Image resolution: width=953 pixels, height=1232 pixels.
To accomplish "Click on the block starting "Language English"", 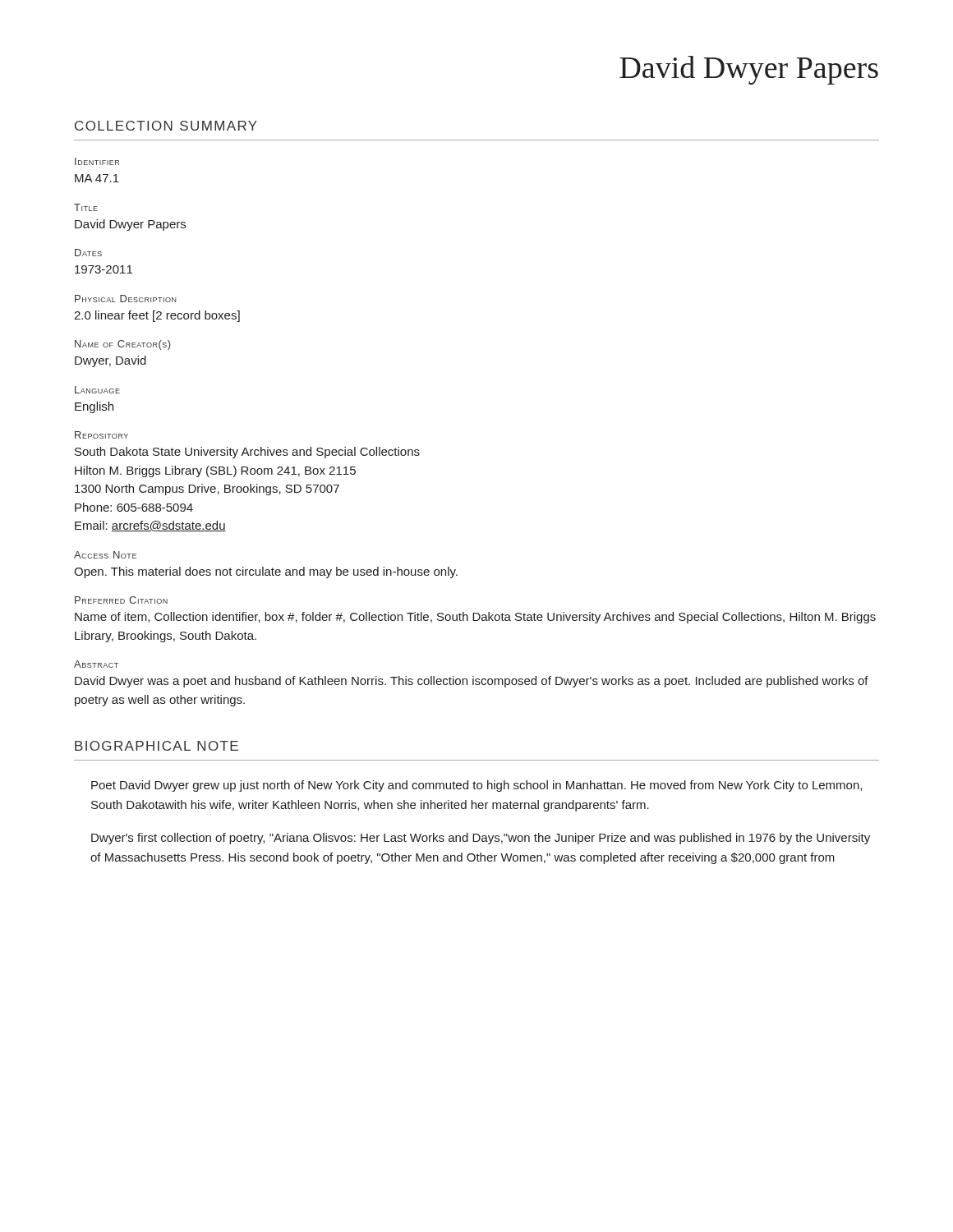I will tap(97, 390).
